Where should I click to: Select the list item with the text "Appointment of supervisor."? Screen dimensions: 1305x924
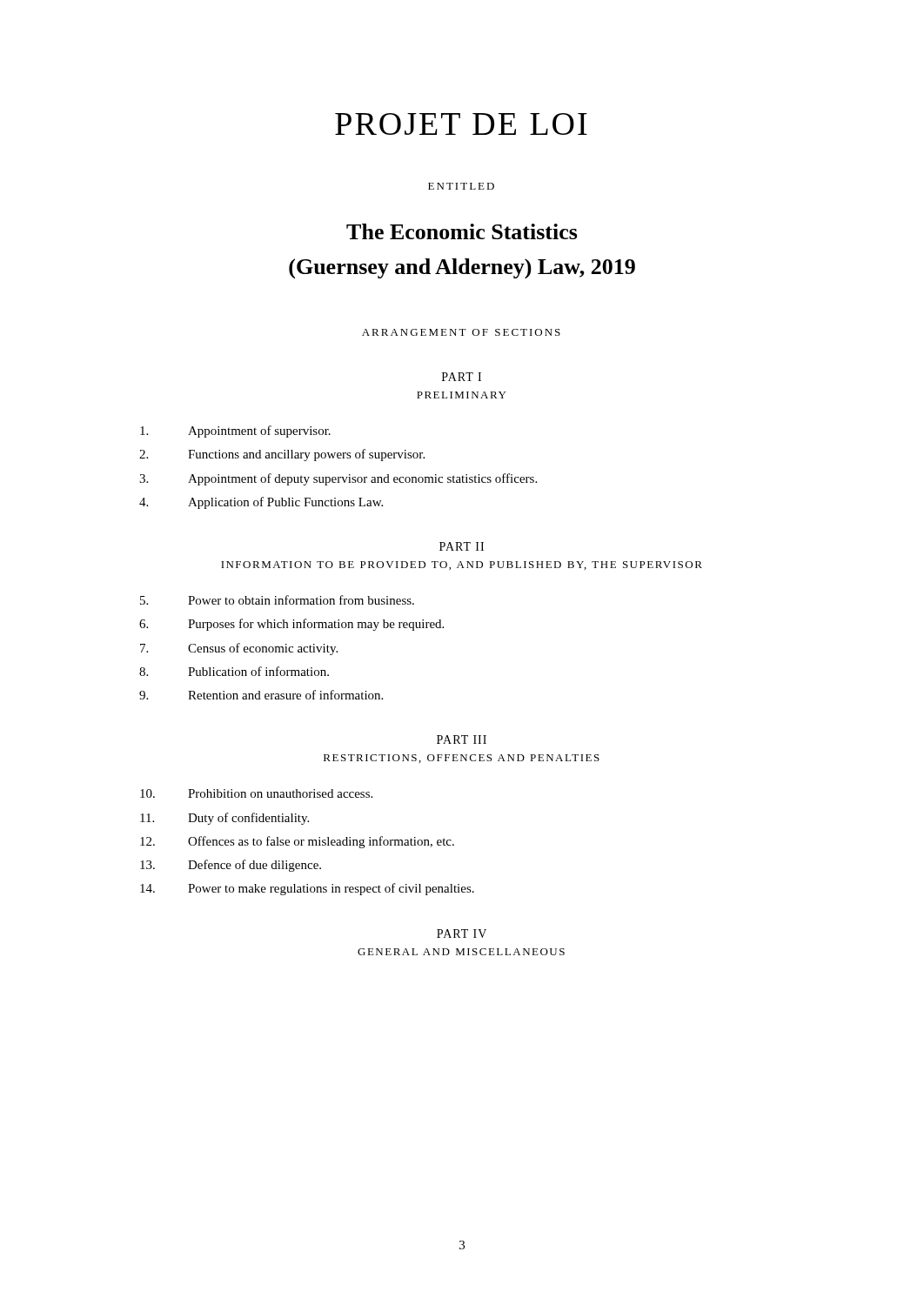[235, 432]
